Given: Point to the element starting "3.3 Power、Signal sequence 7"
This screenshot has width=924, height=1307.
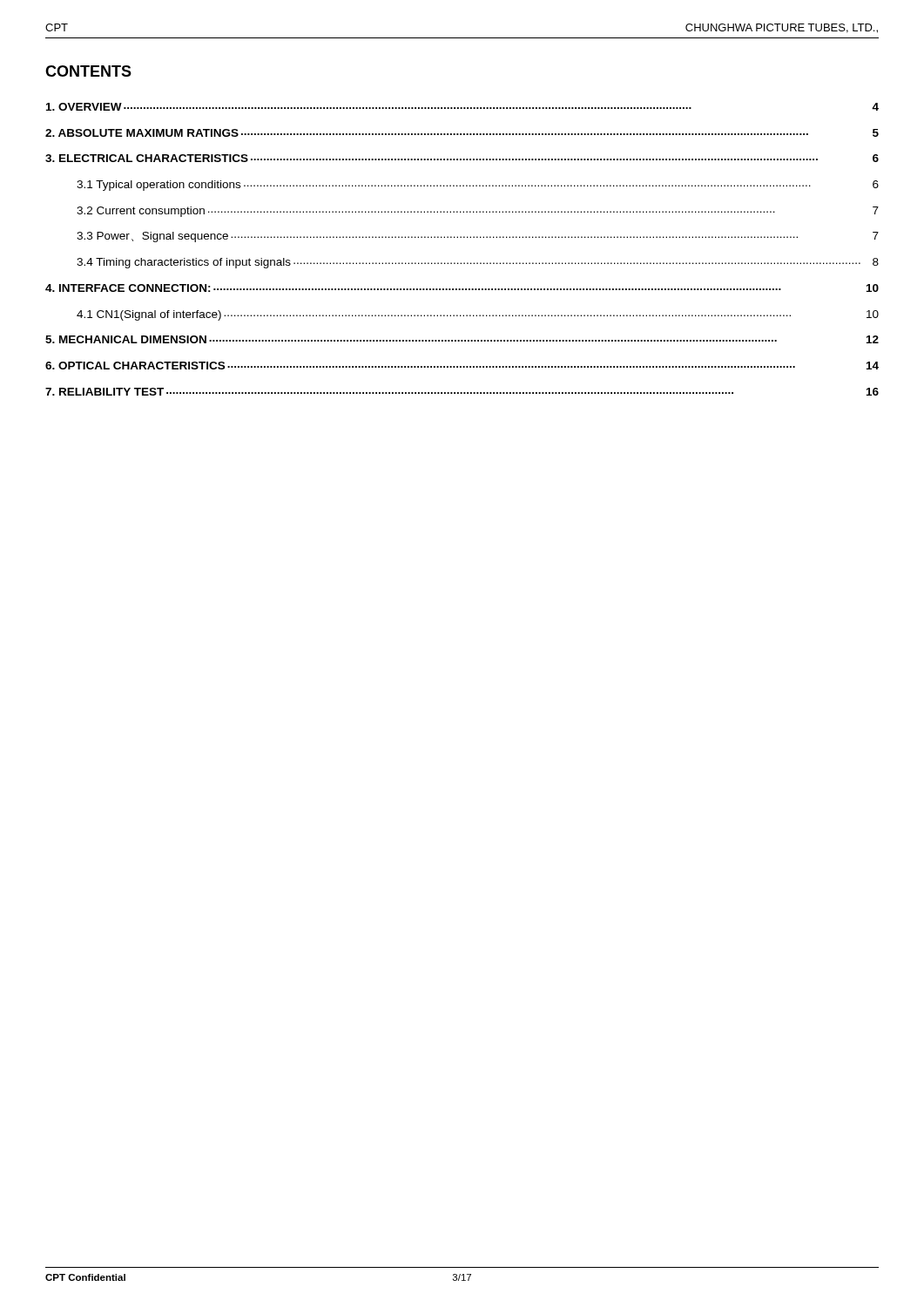Looking at the screenshot, I should (x=478, y=236).
